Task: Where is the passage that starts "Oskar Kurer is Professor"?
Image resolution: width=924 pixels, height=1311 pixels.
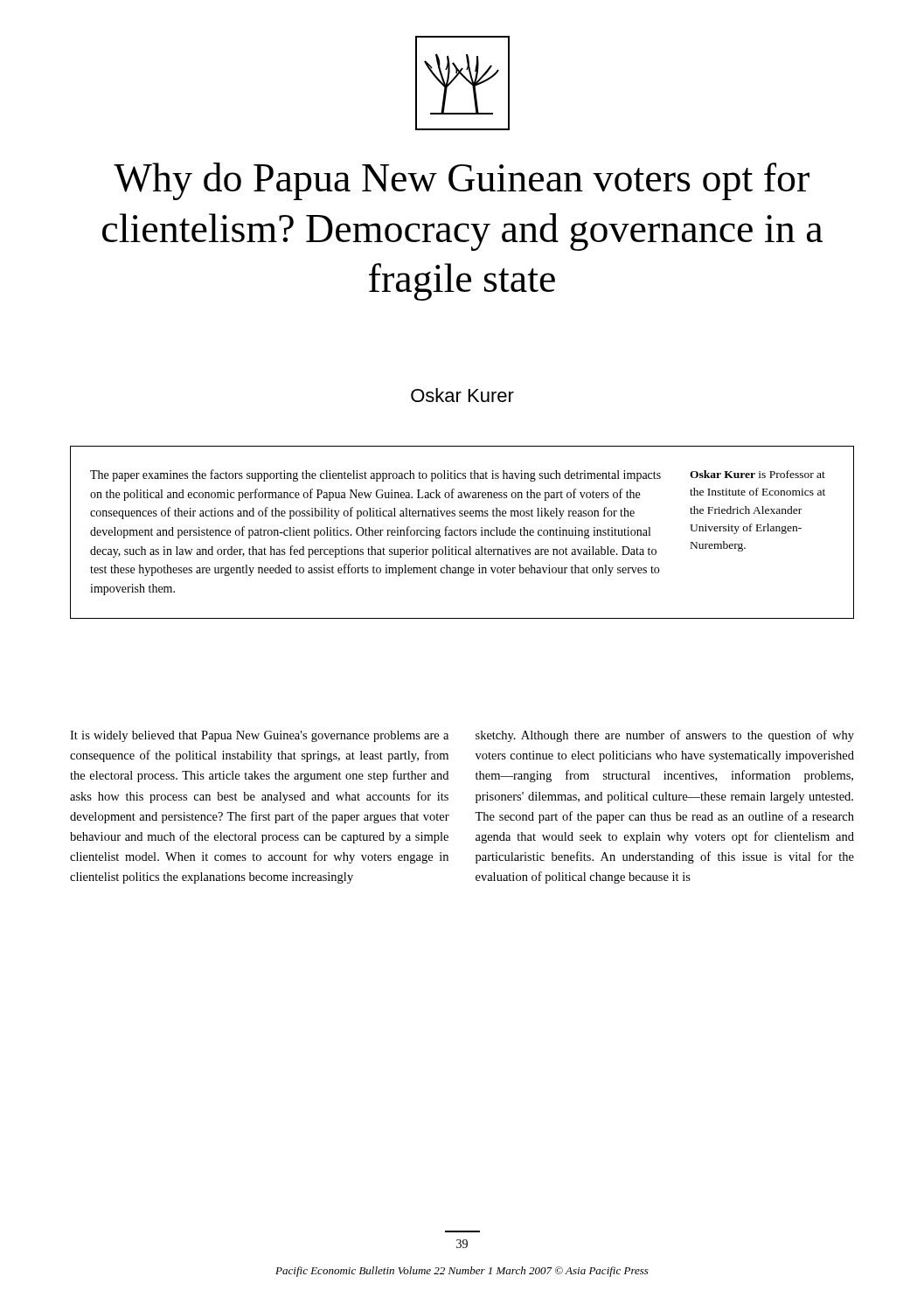Action: (758, 510)
